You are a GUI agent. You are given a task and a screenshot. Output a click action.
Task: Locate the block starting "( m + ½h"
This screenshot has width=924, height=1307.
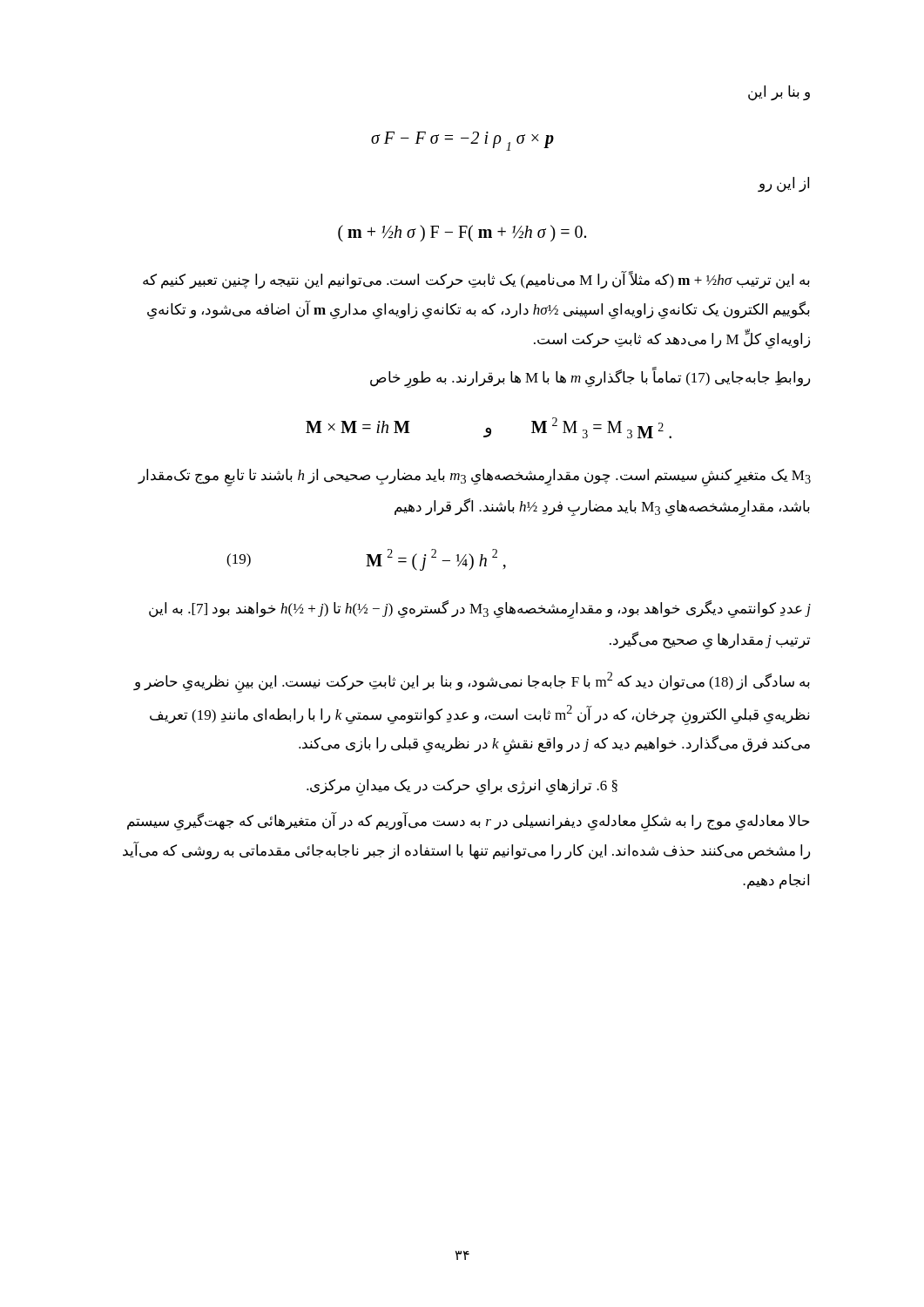tap(462, 232)
